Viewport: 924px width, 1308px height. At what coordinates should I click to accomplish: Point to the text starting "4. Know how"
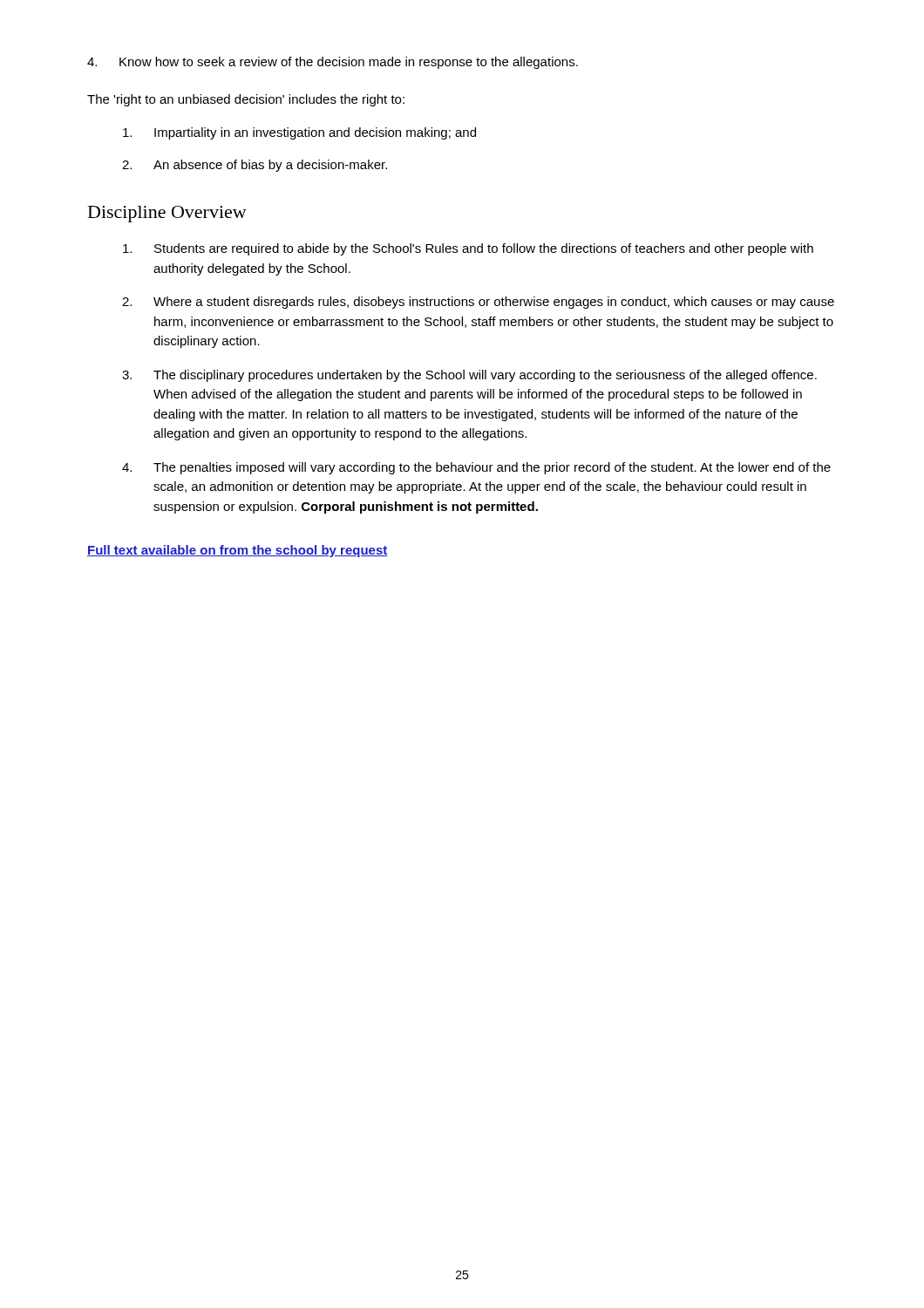462,62
